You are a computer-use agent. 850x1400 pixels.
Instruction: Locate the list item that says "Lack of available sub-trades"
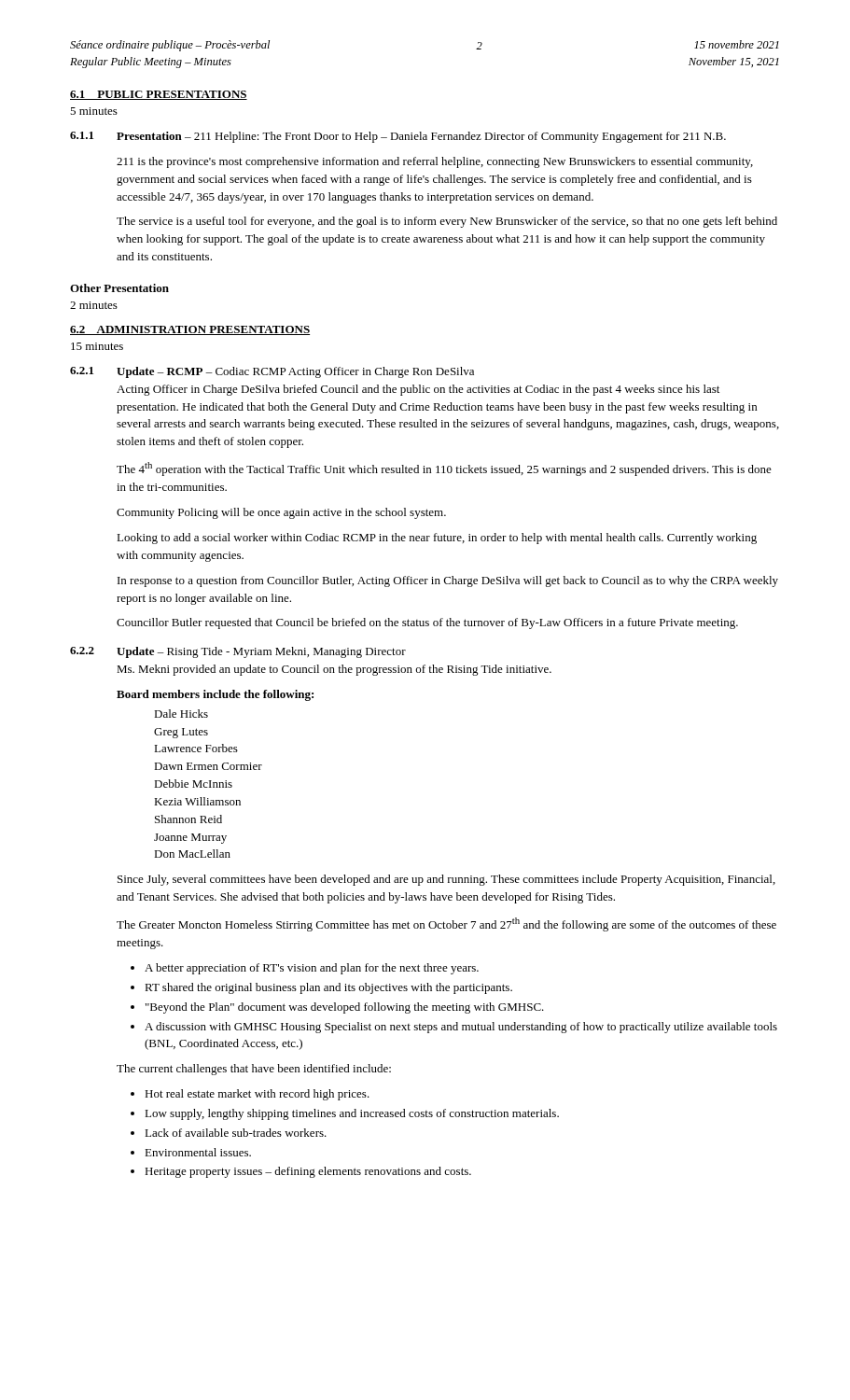pyautogui.click(x=236, y=1132)
